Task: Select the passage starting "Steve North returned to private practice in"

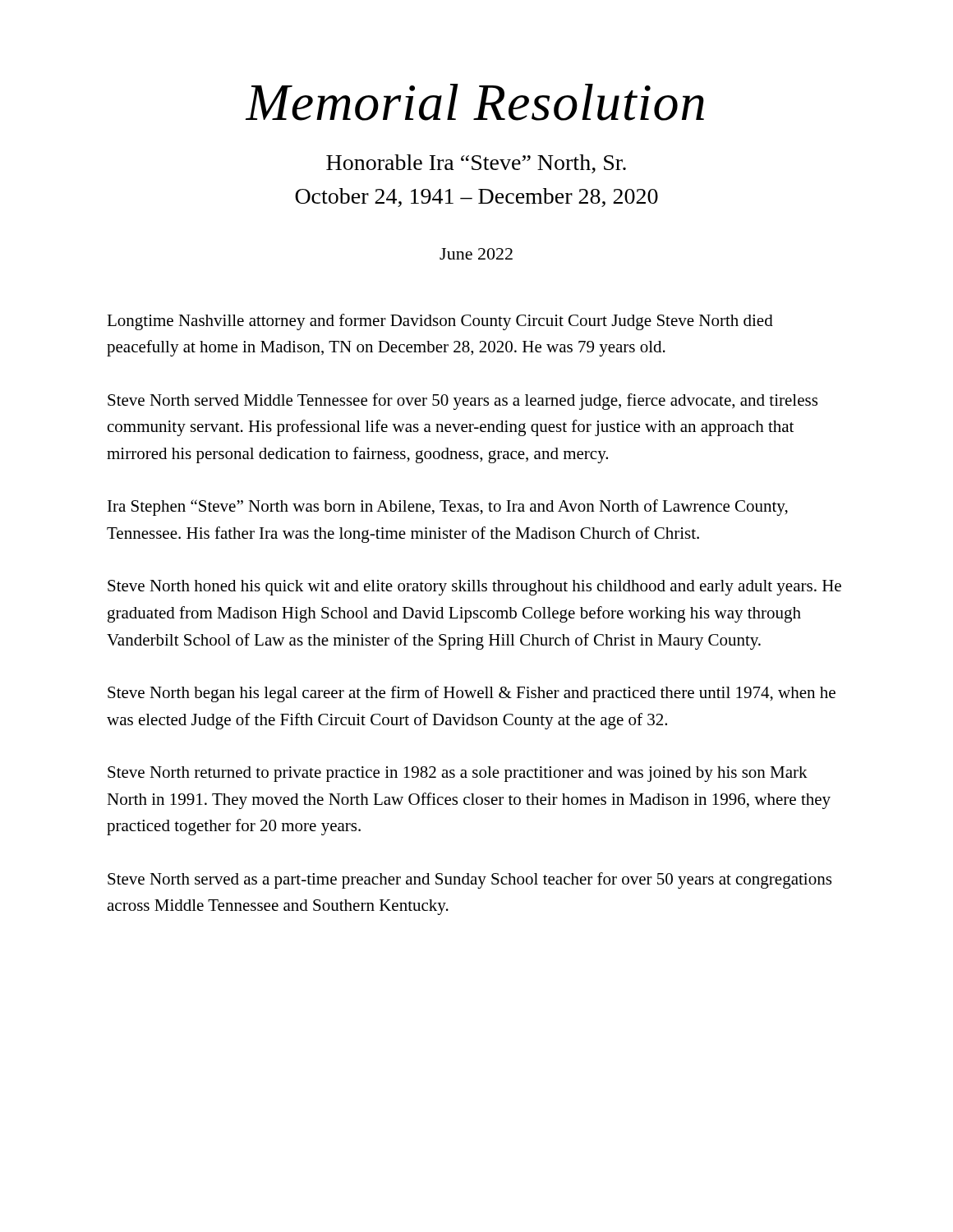Action: 469,799
